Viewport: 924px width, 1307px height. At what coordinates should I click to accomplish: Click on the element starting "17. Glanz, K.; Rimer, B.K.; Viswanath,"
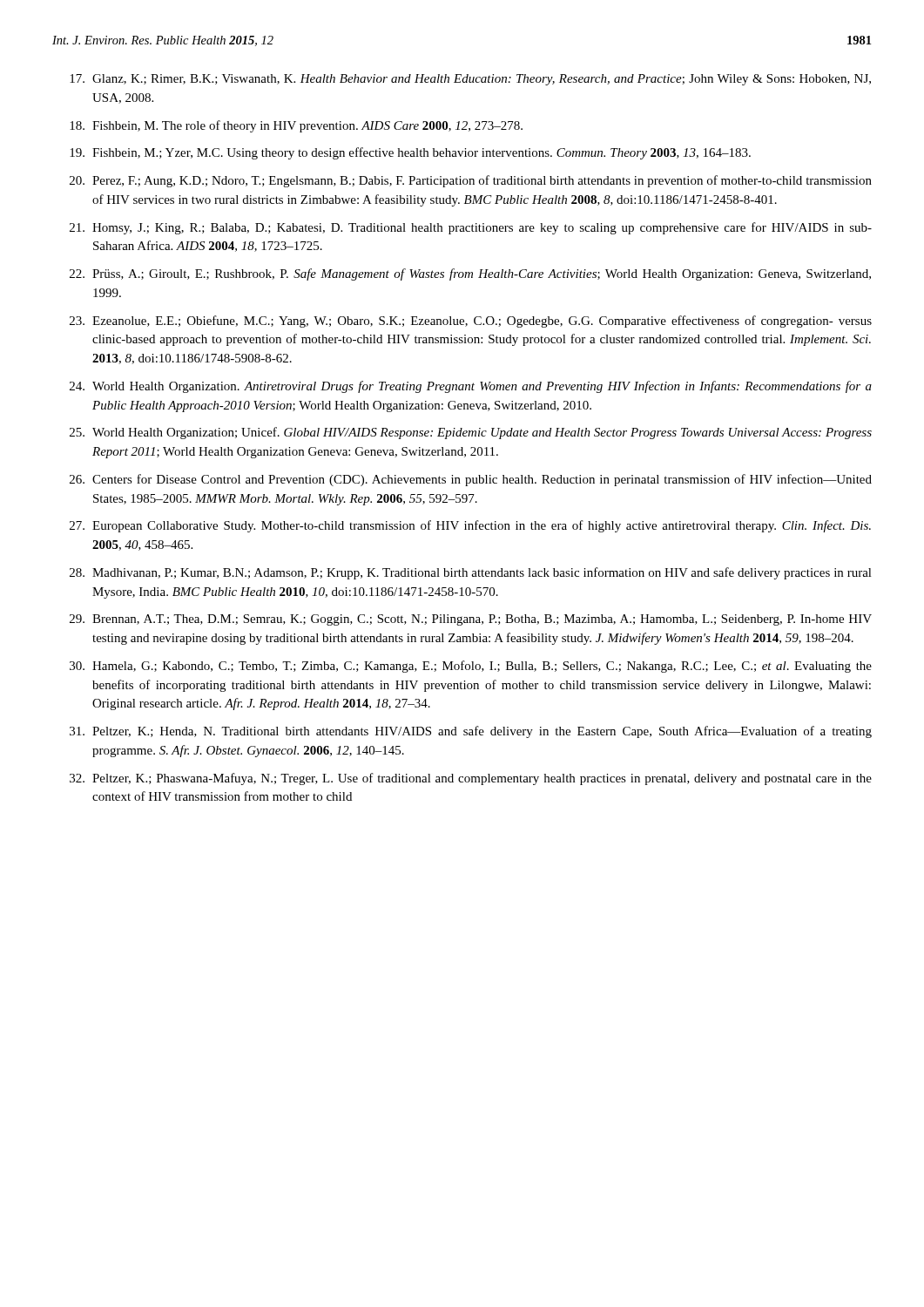pyautogui.click(x=462, y=89)
